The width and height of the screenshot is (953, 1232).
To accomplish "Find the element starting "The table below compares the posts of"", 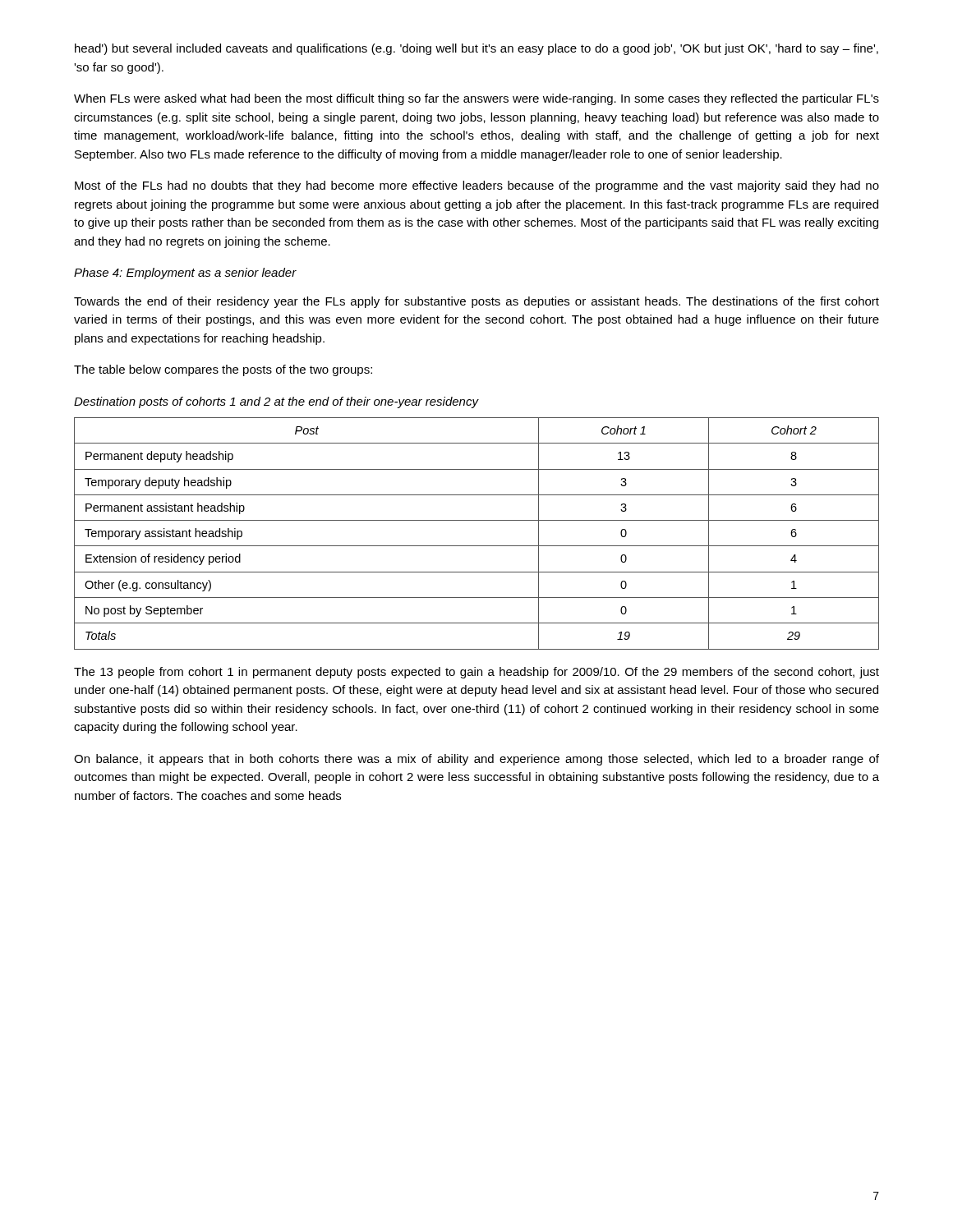I will click(224, 369).
